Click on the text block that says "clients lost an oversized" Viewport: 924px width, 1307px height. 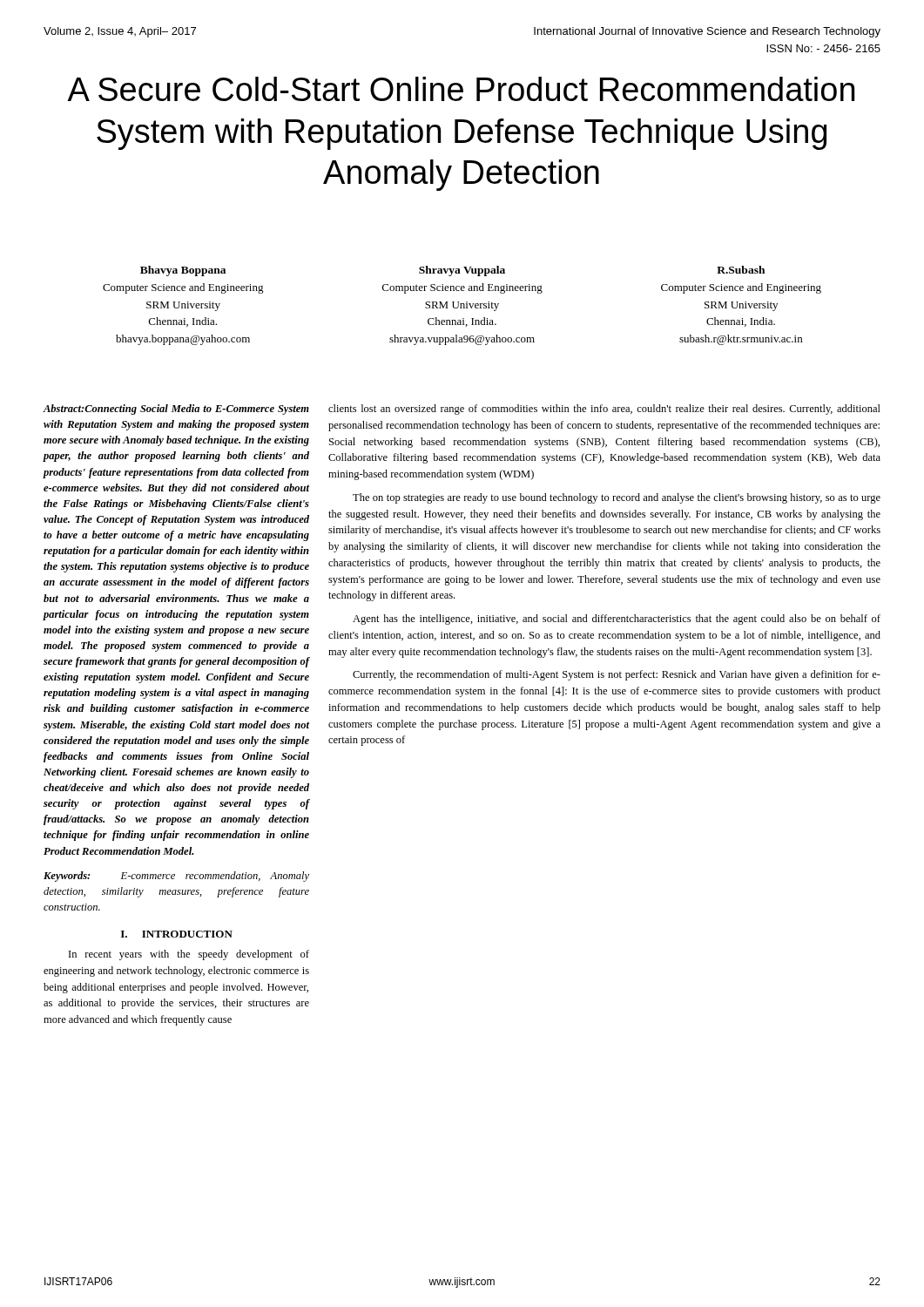[x=604, y=575]
